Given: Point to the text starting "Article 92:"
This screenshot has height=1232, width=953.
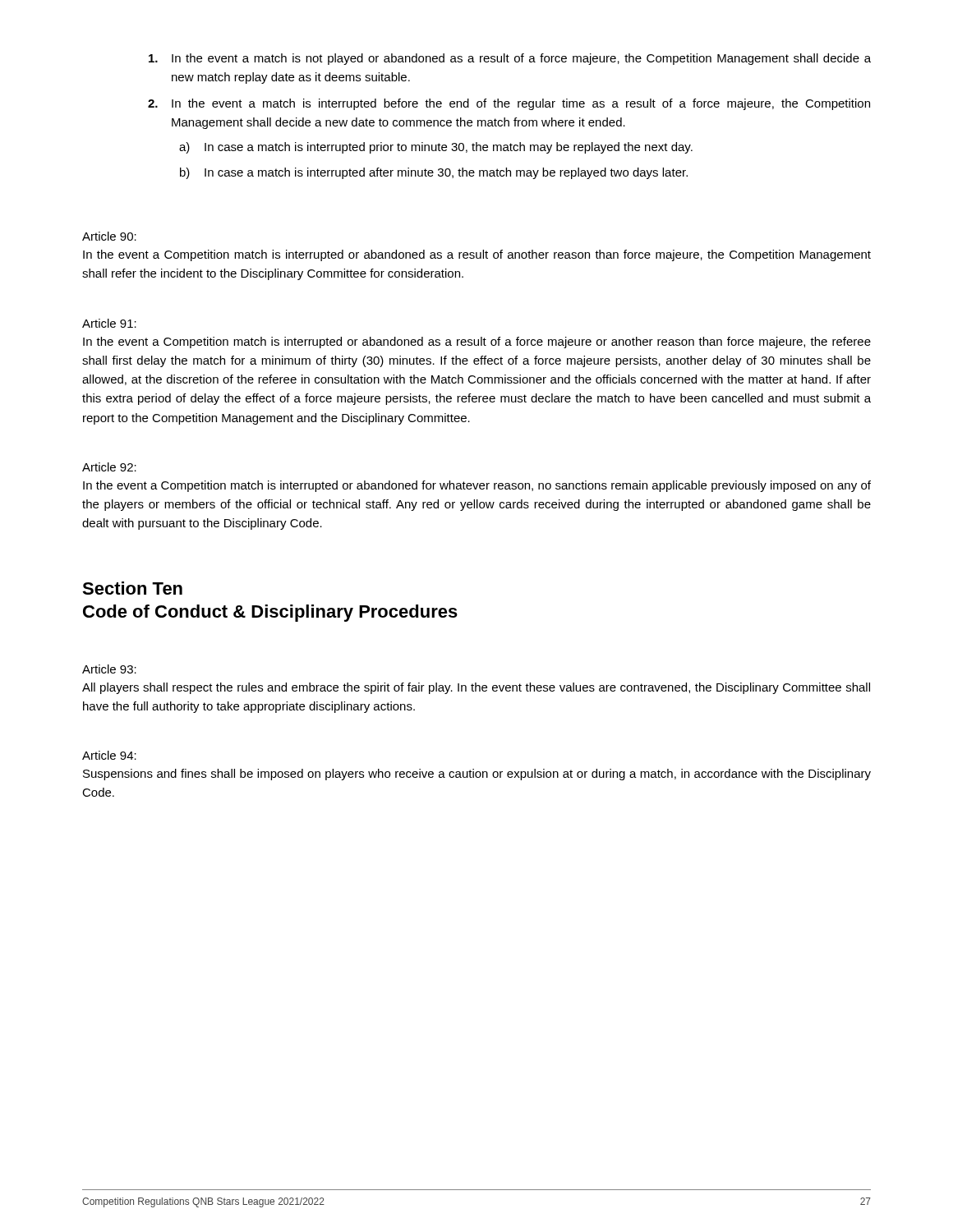Looking at the screenshot, I should (110, 467).
